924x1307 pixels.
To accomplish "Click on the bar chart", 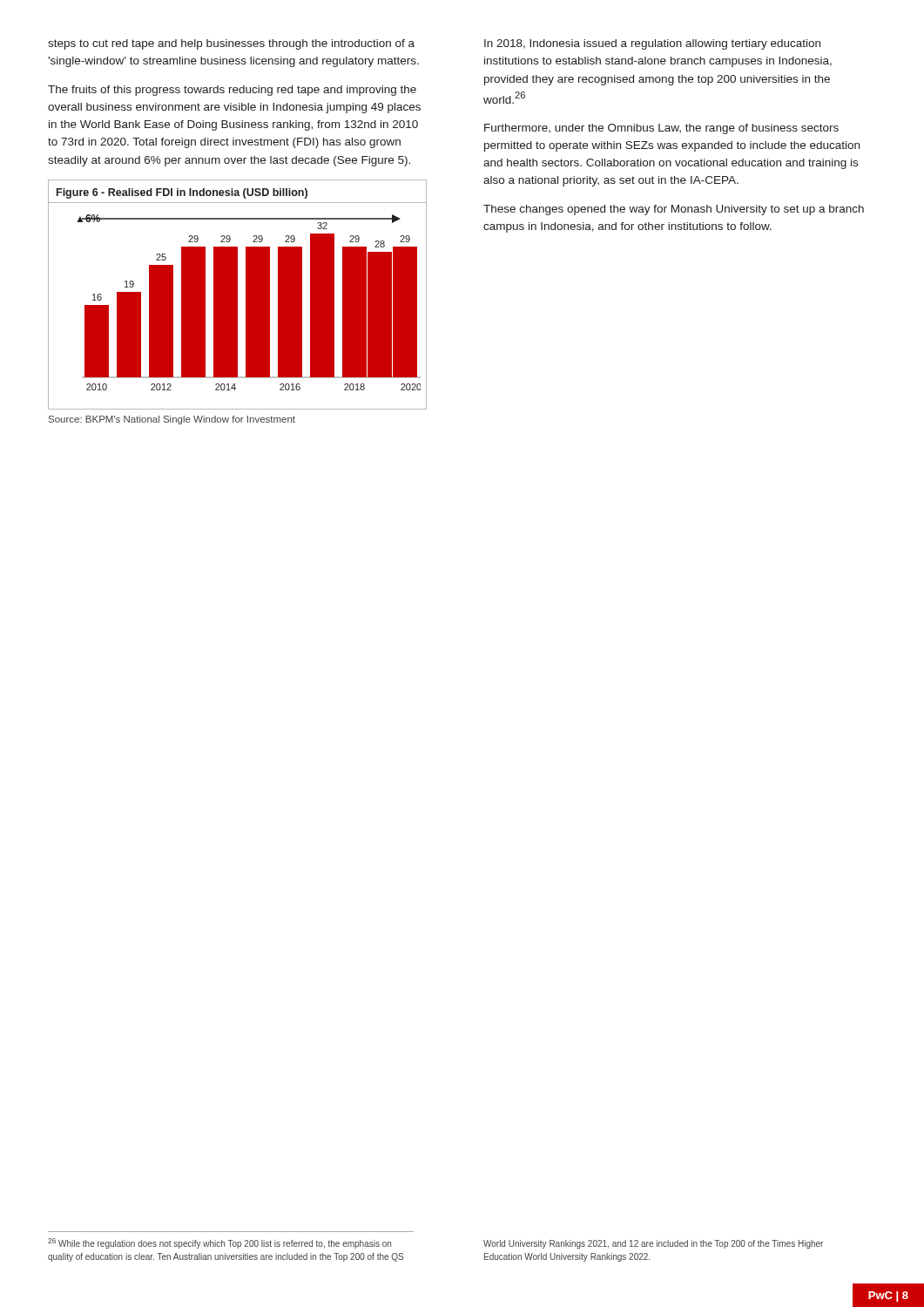I will coord(237,306).
